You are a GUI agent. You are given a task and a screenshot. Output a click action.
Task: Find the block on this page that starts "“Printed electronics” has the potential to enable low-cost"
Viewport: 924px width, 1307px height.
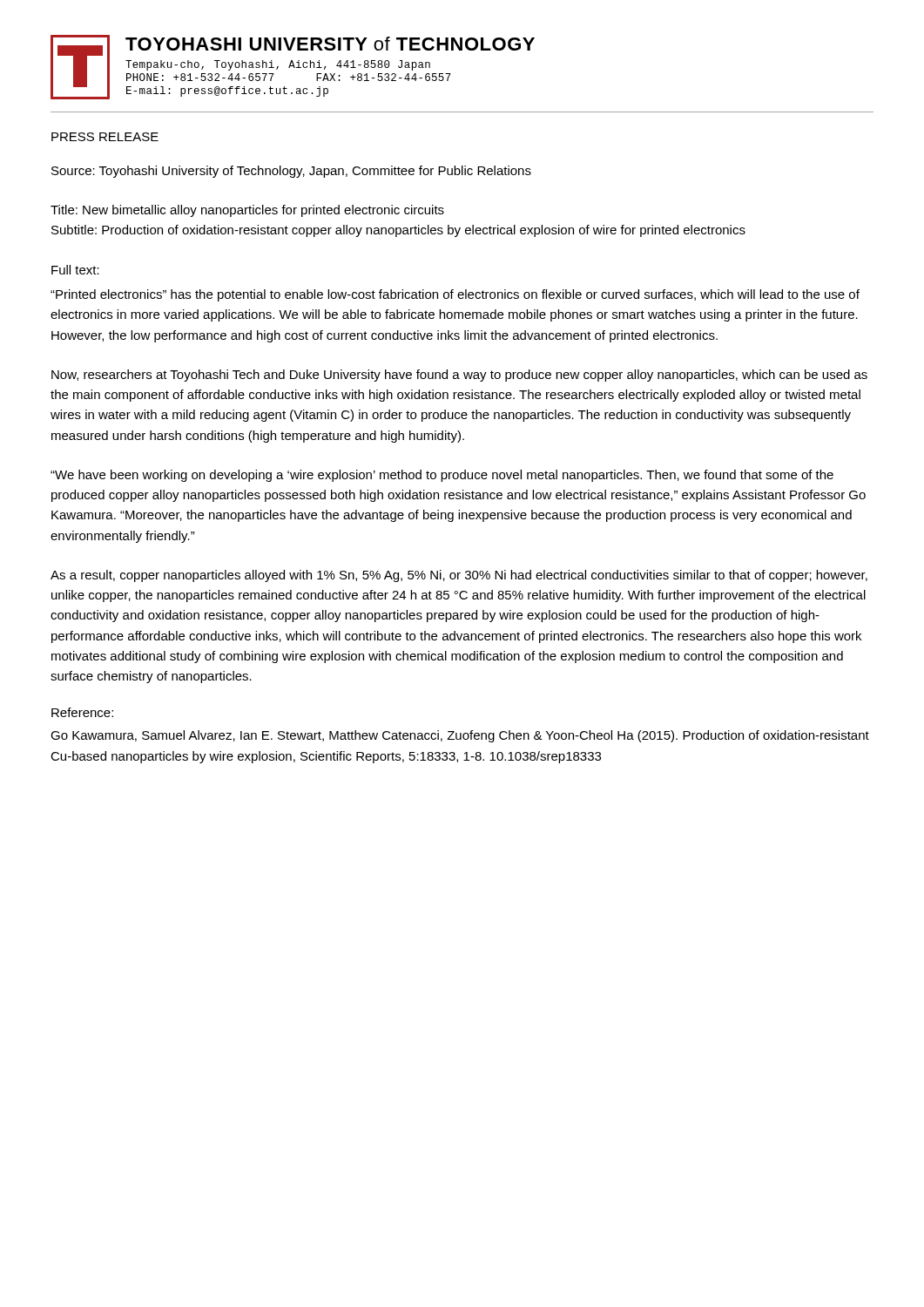tap(455, 314)
